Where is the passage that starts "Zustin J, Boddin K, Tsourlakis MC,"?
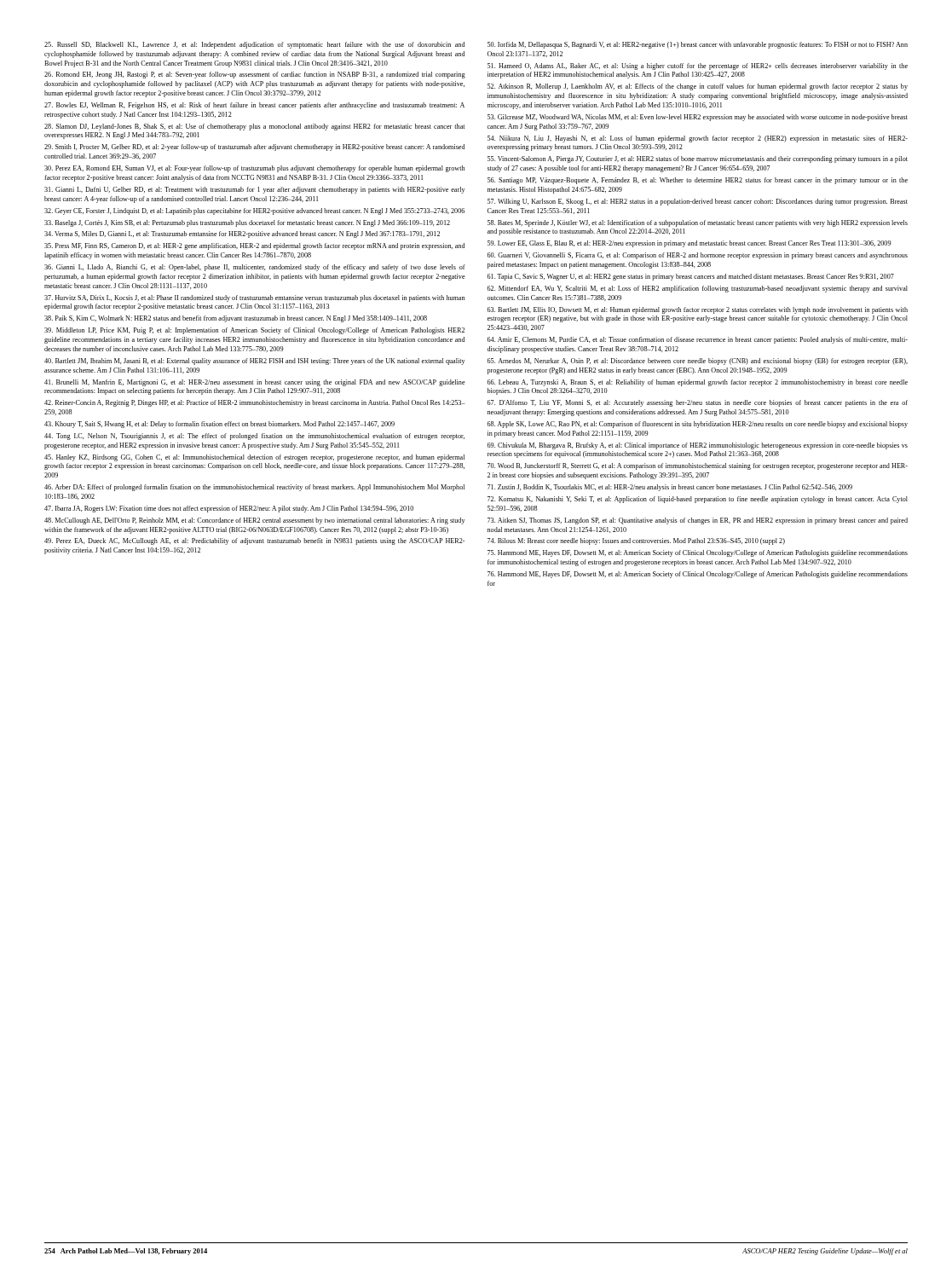The height and width of the screenshot is (1279, 952). click(x=670, y=487)
